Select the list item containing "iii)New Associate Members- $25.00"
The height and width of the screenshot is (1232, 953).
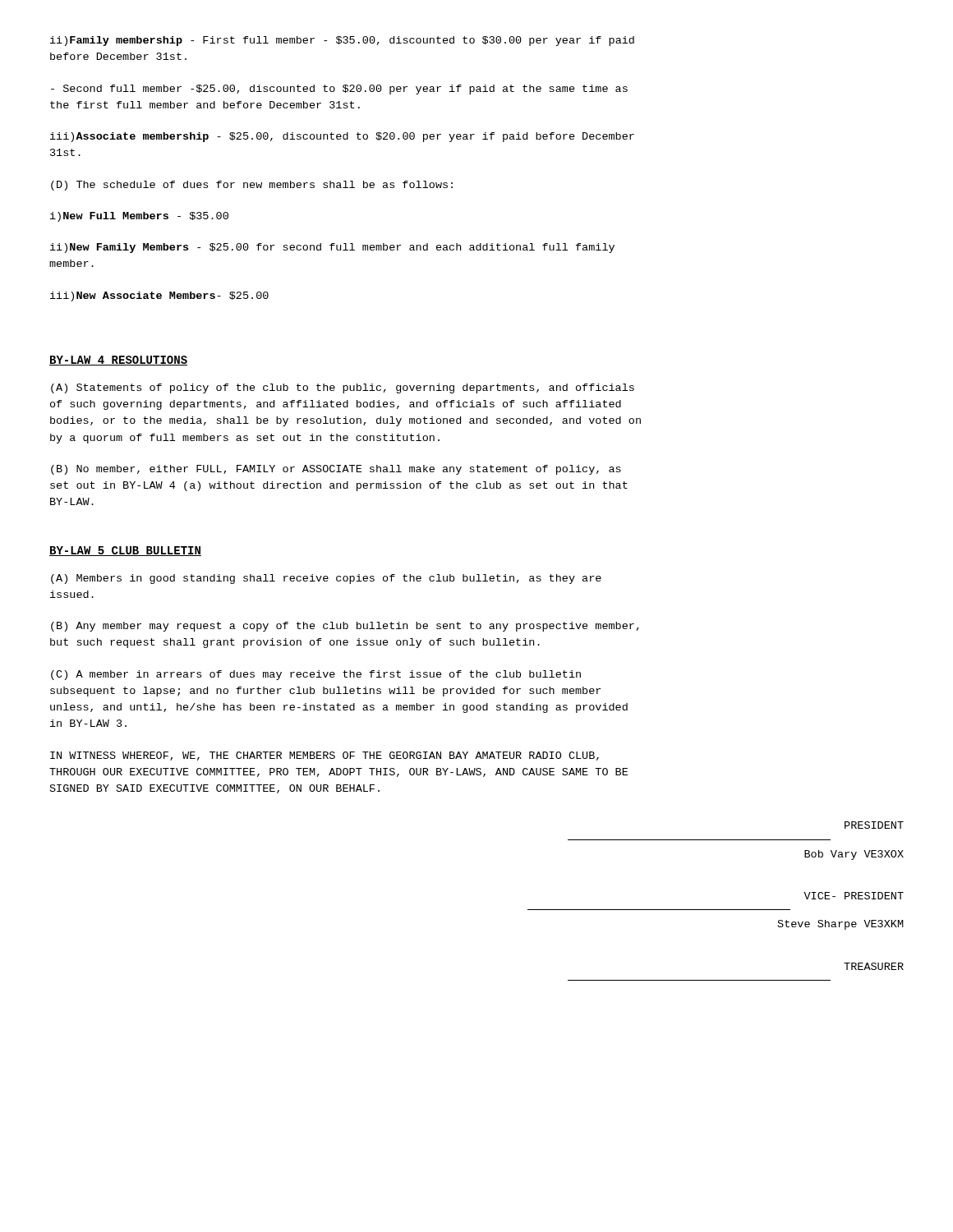click(159, 296)
